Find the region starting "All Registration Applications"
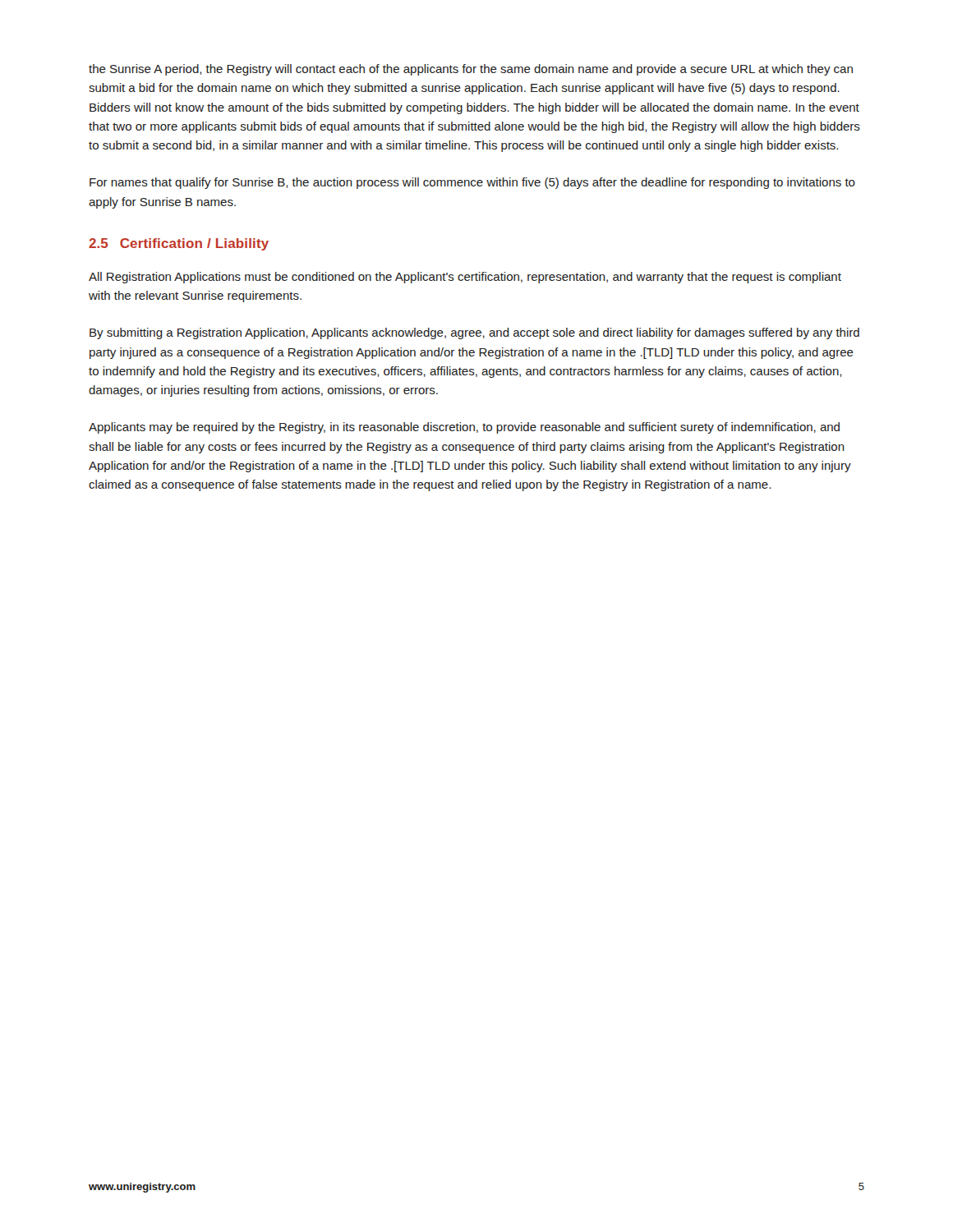This screenshot has height=1232, width=953. (465, 286)
